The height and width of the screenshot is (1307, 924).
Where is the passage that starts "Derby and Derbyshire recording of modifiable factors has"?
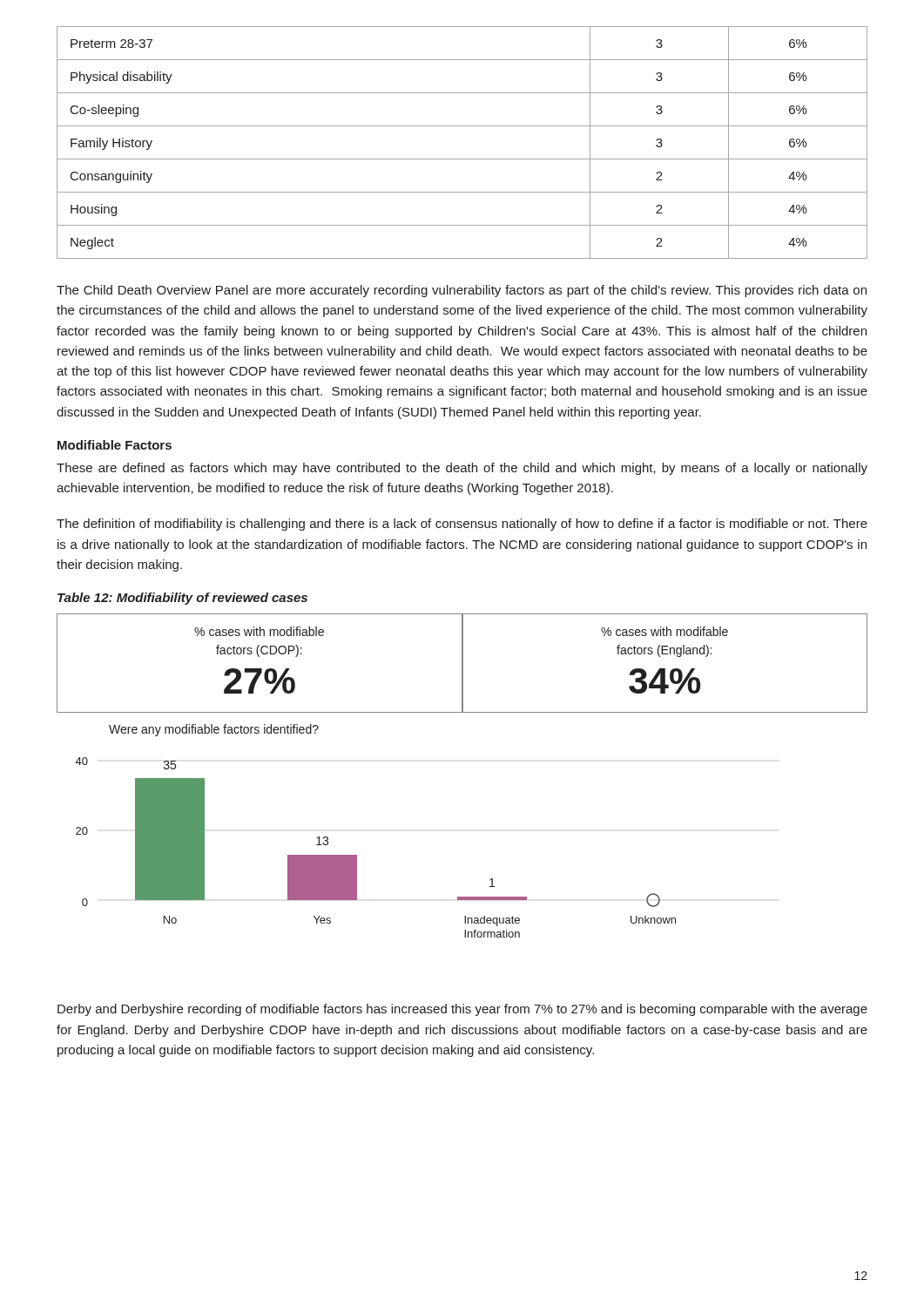[x=462, y=1029]
